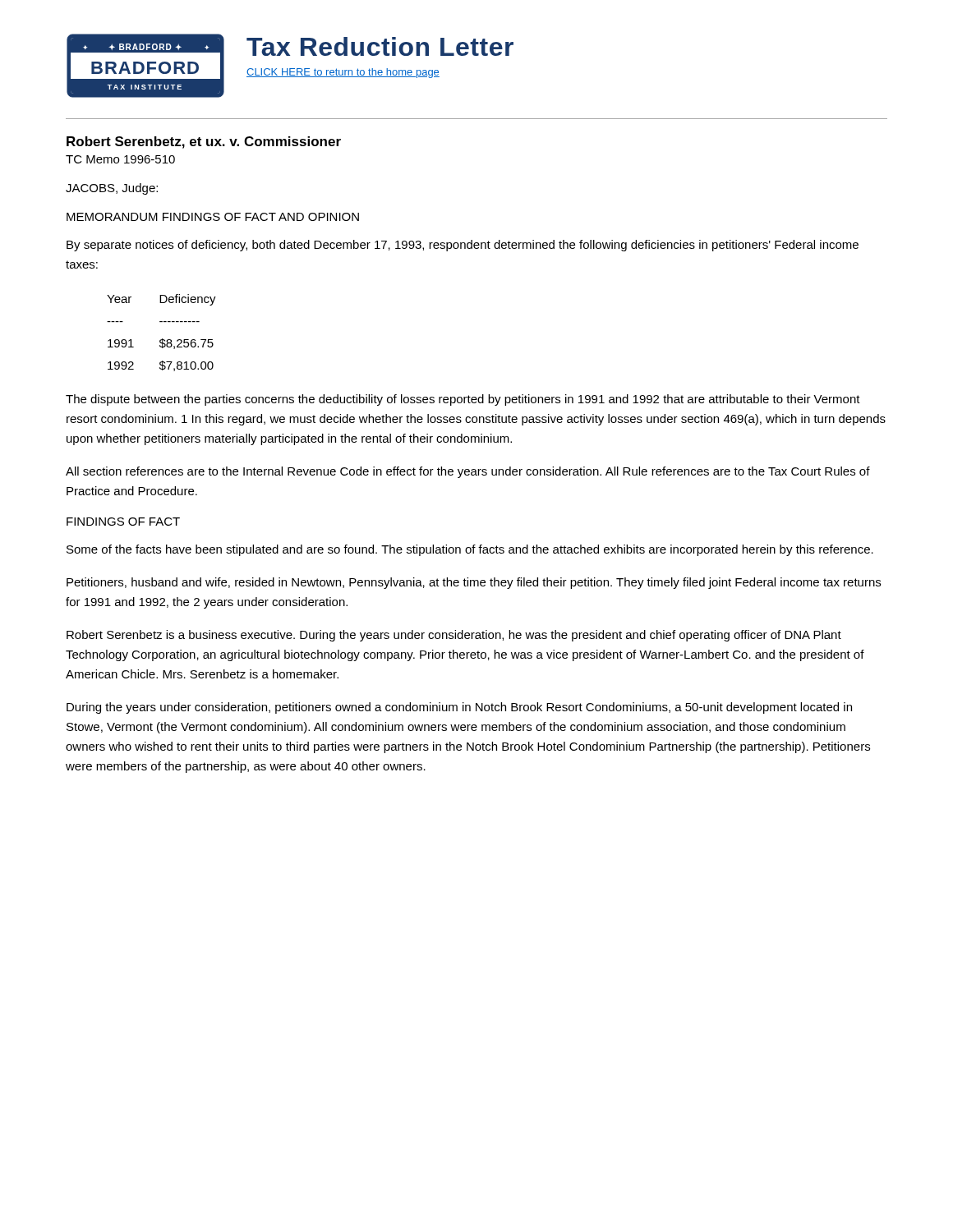The image size is (953, 1232).
Task: Point to the element starting "Some of the facts have been"
Action: click(470, 549)
